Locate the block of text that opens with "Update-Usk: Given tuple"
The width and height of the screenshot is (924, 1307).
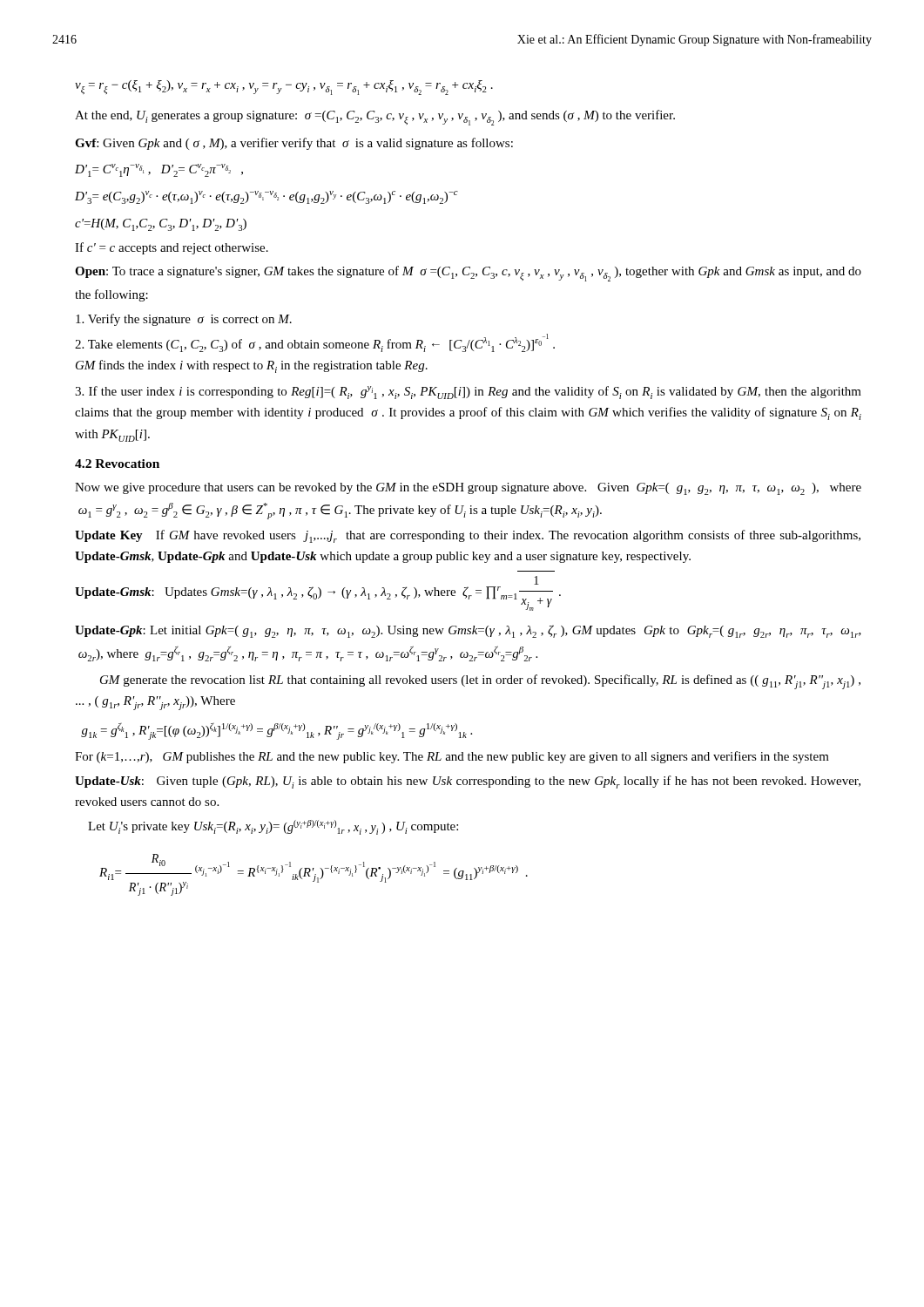(468, 791)
